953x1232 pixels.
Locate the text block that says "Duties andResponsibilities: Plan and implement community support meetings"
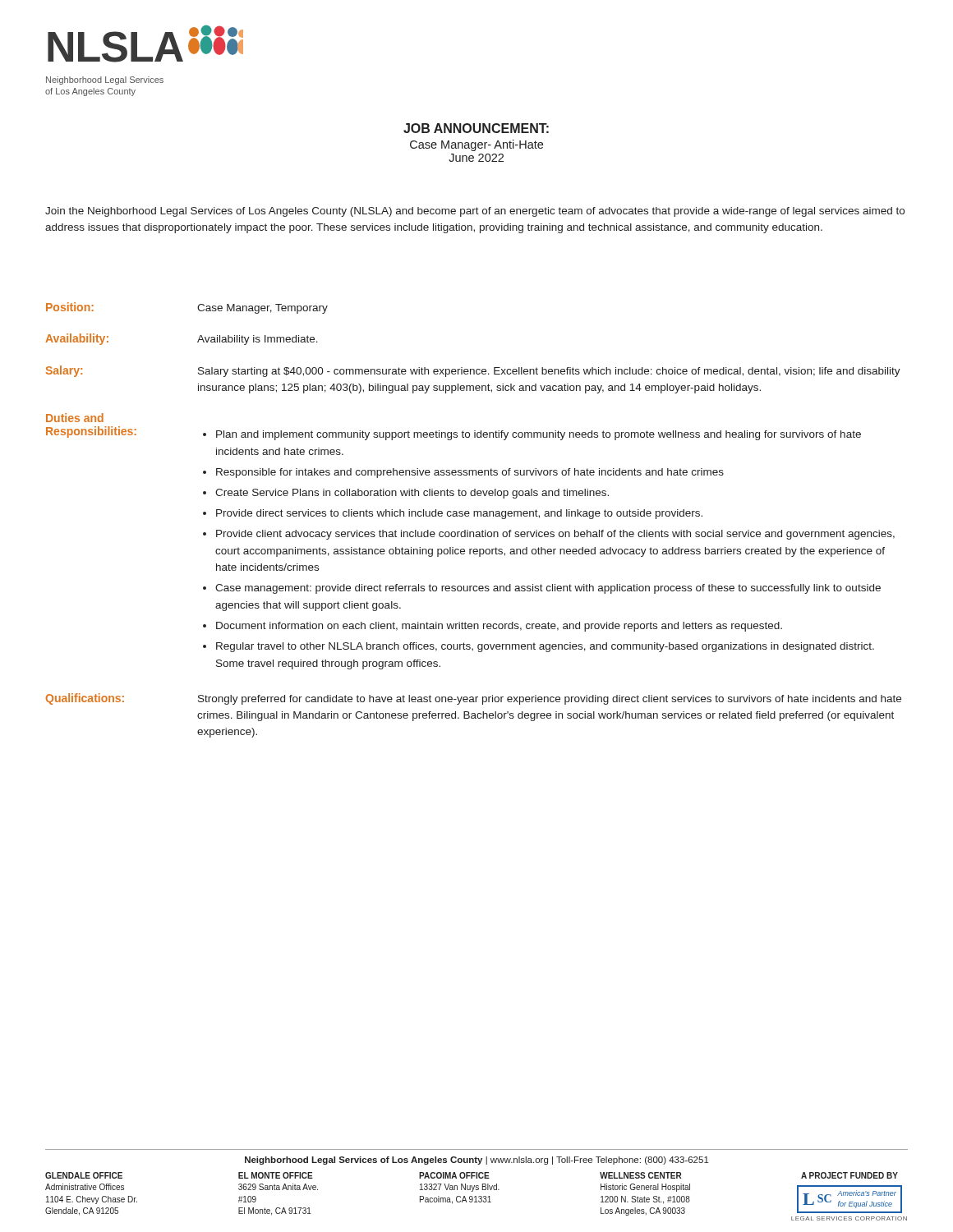(x=476, y=543)
